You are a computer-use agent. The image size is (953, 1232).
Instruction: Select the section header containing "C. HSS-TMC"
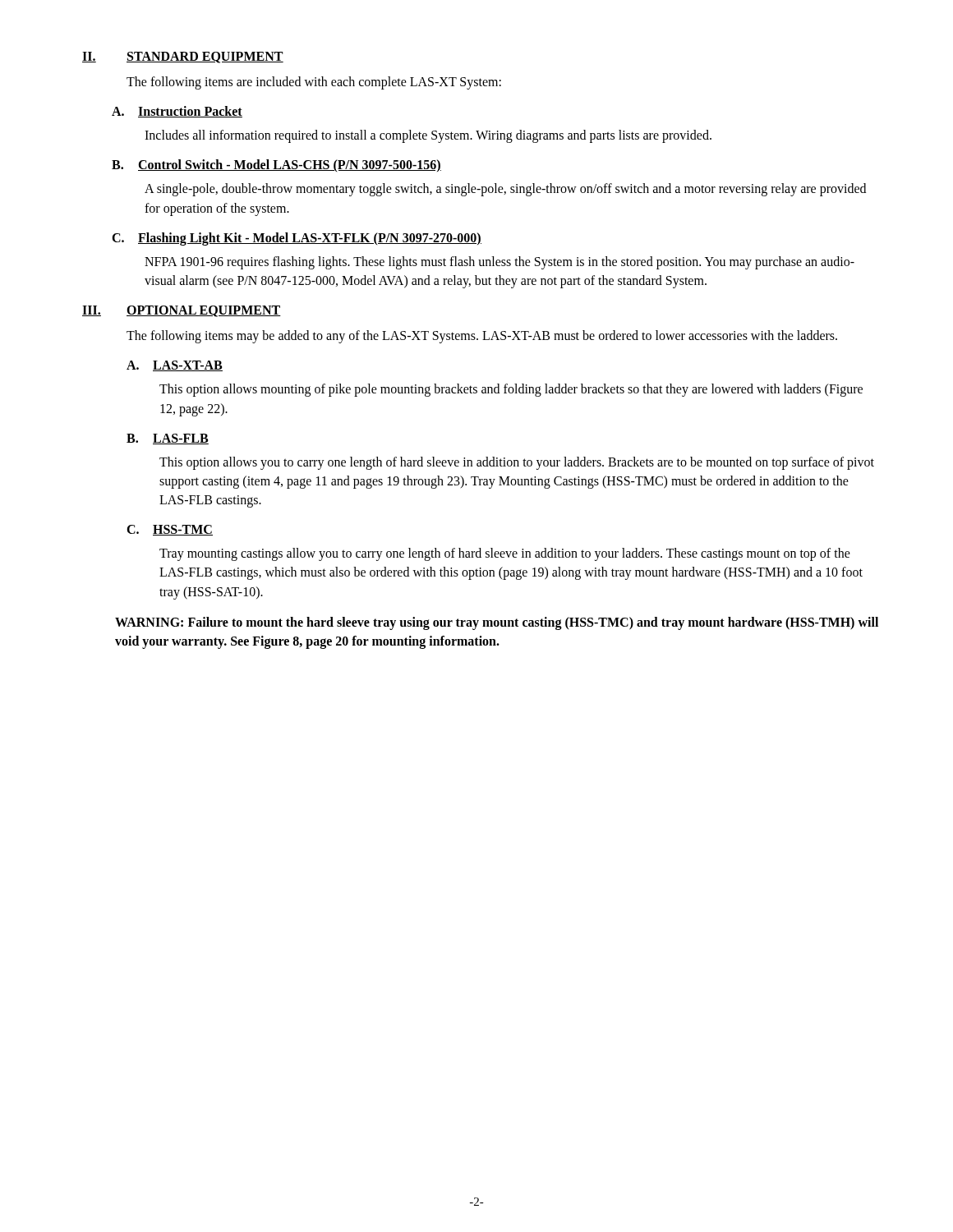[x=170, y=530]
